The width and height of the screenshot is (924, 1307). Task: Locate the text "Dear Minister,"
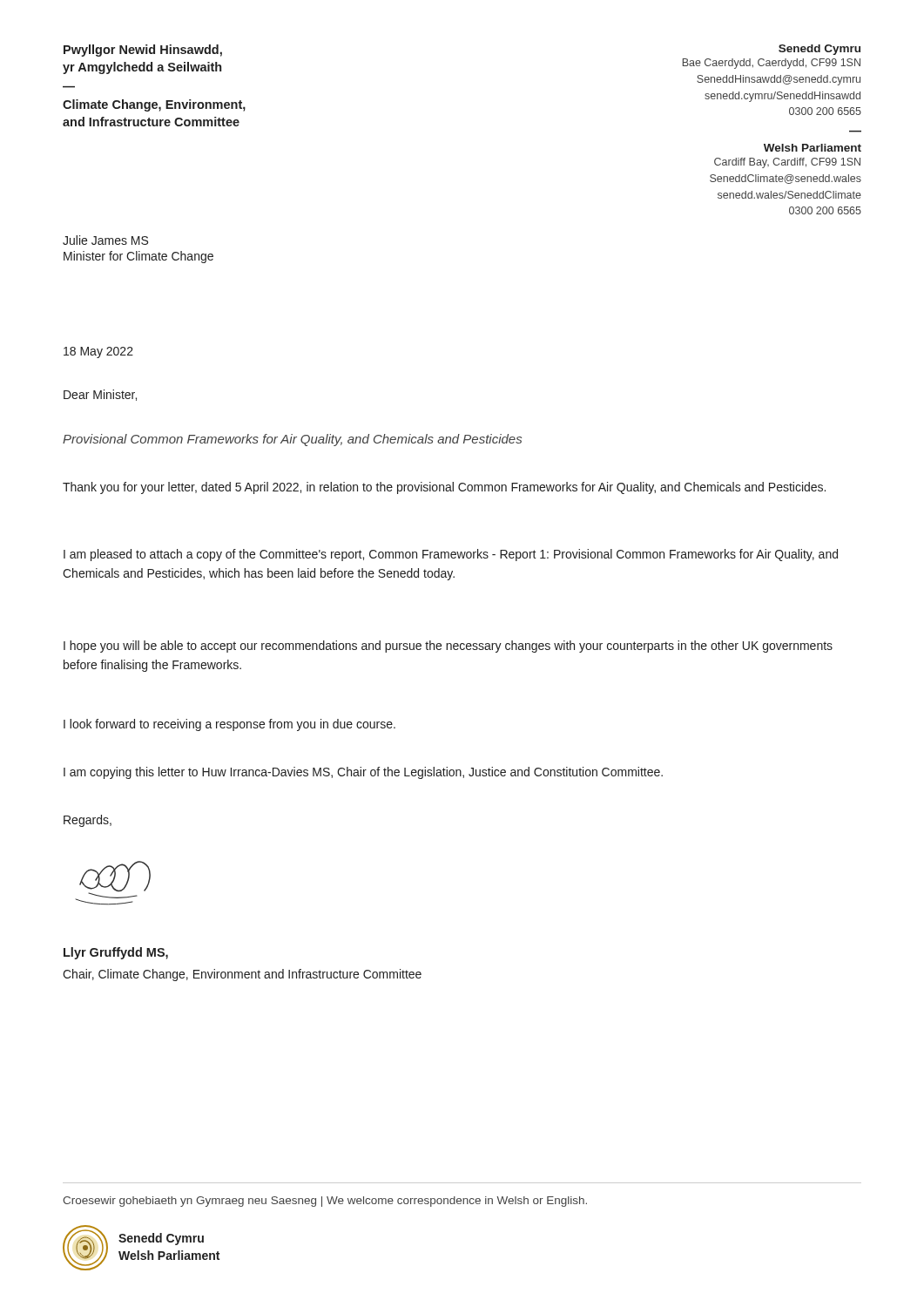(100, 395)
